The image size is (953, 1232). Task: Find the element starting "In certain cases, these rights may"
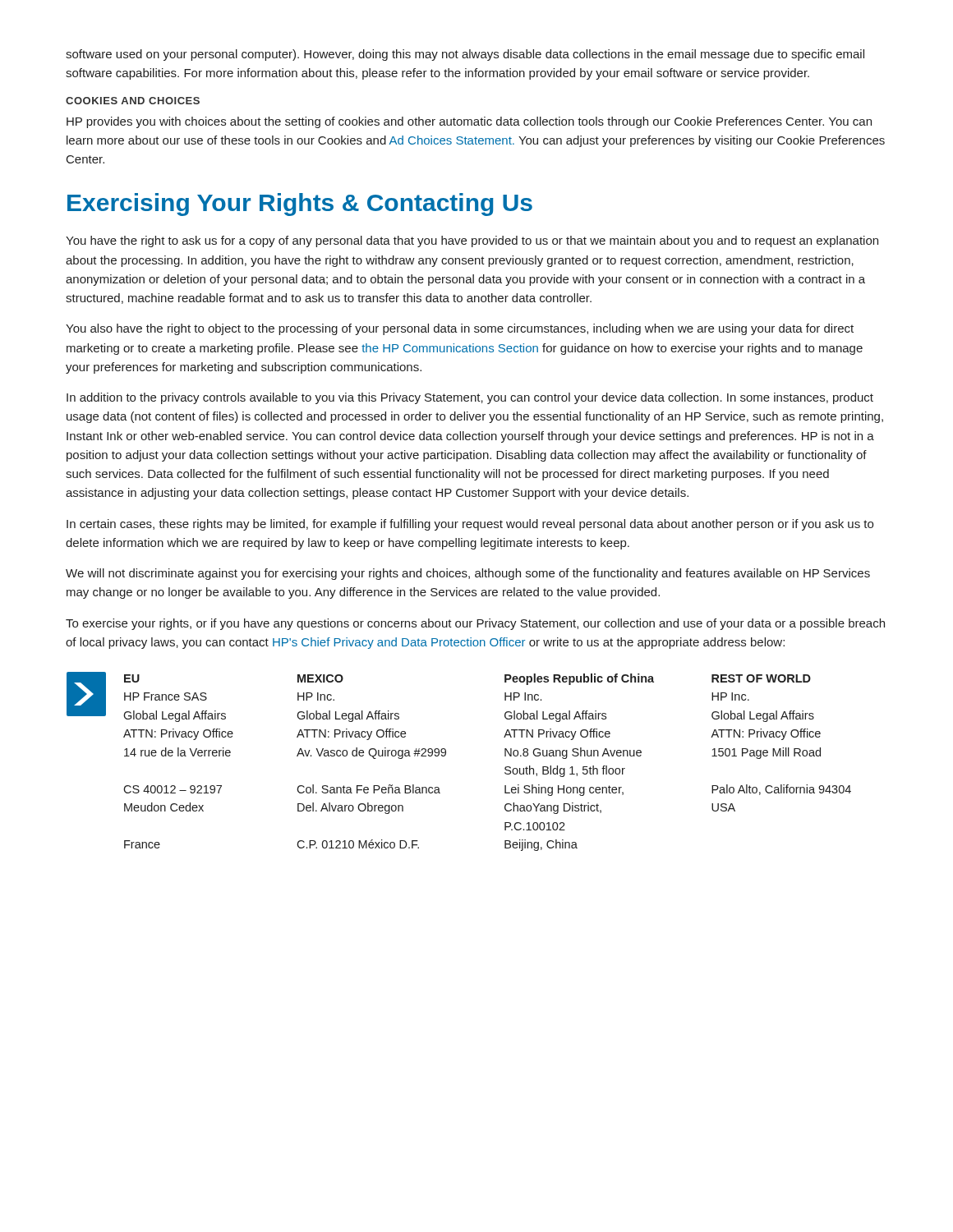470,533
